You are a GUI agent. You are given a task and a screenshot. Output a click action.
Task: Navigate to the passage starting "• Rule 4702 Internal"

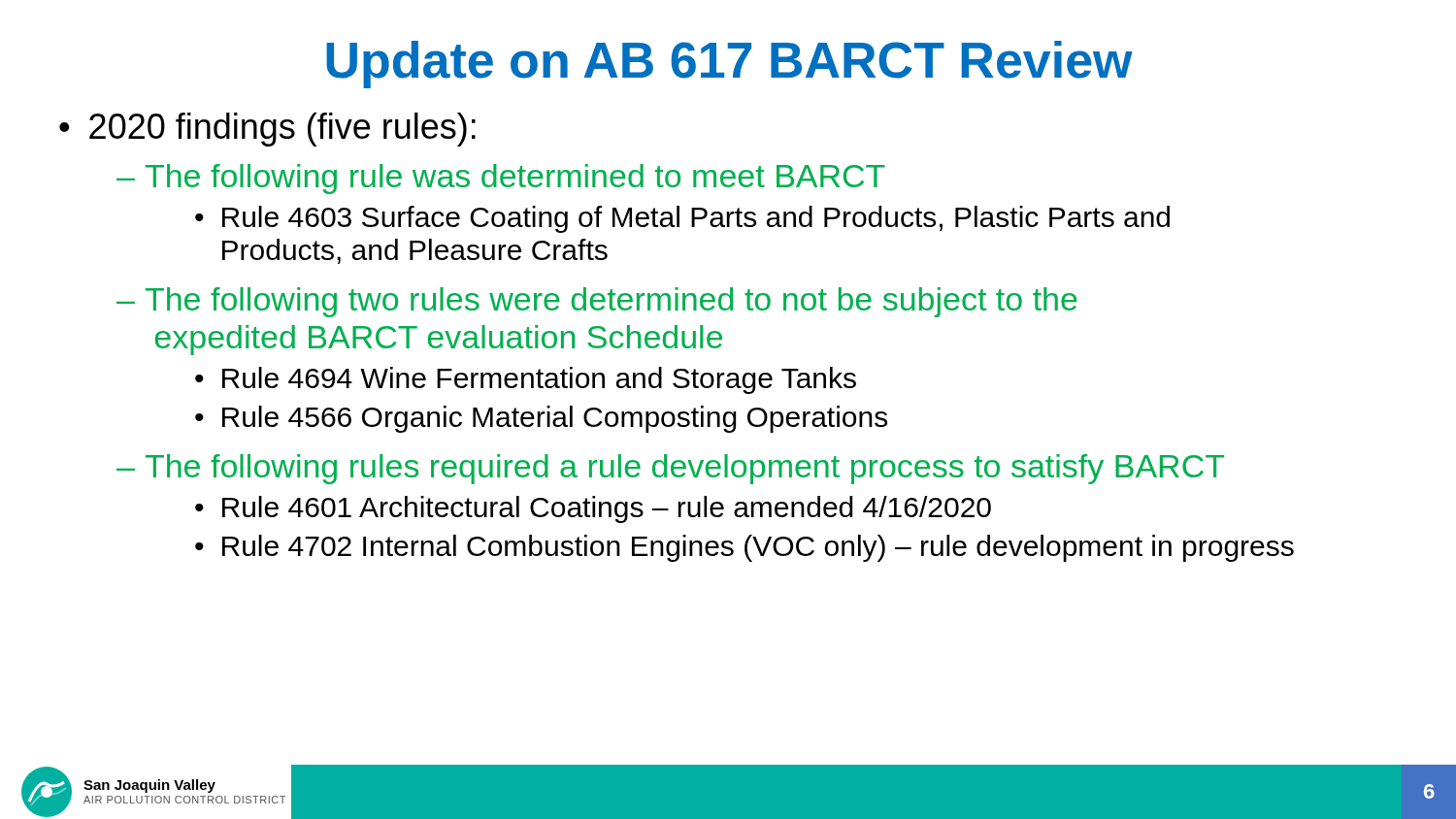click(744, 546)
